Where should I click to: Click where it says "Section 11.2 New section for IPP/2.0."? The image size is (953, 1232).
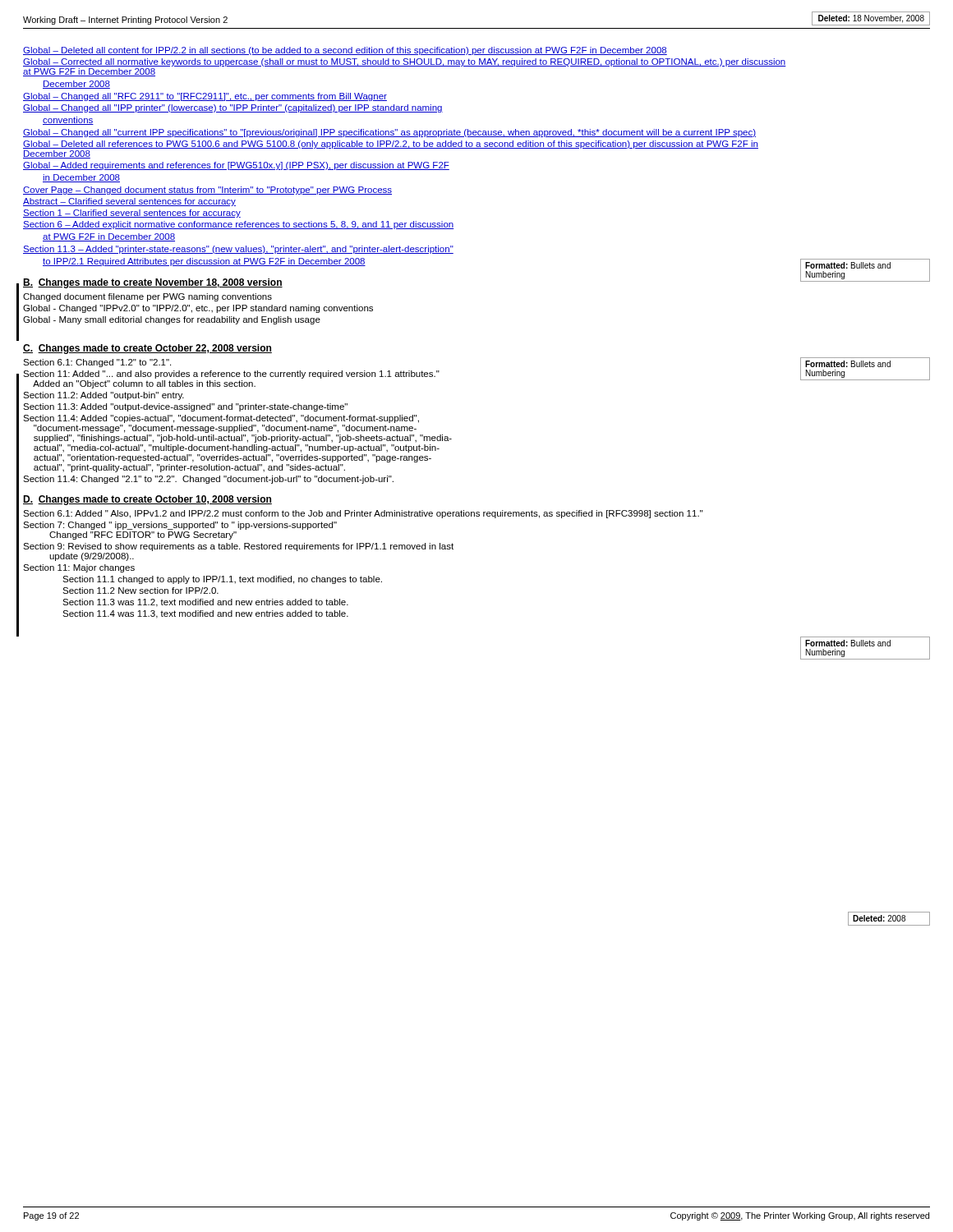pyautogui.click(x=141, y=590)
